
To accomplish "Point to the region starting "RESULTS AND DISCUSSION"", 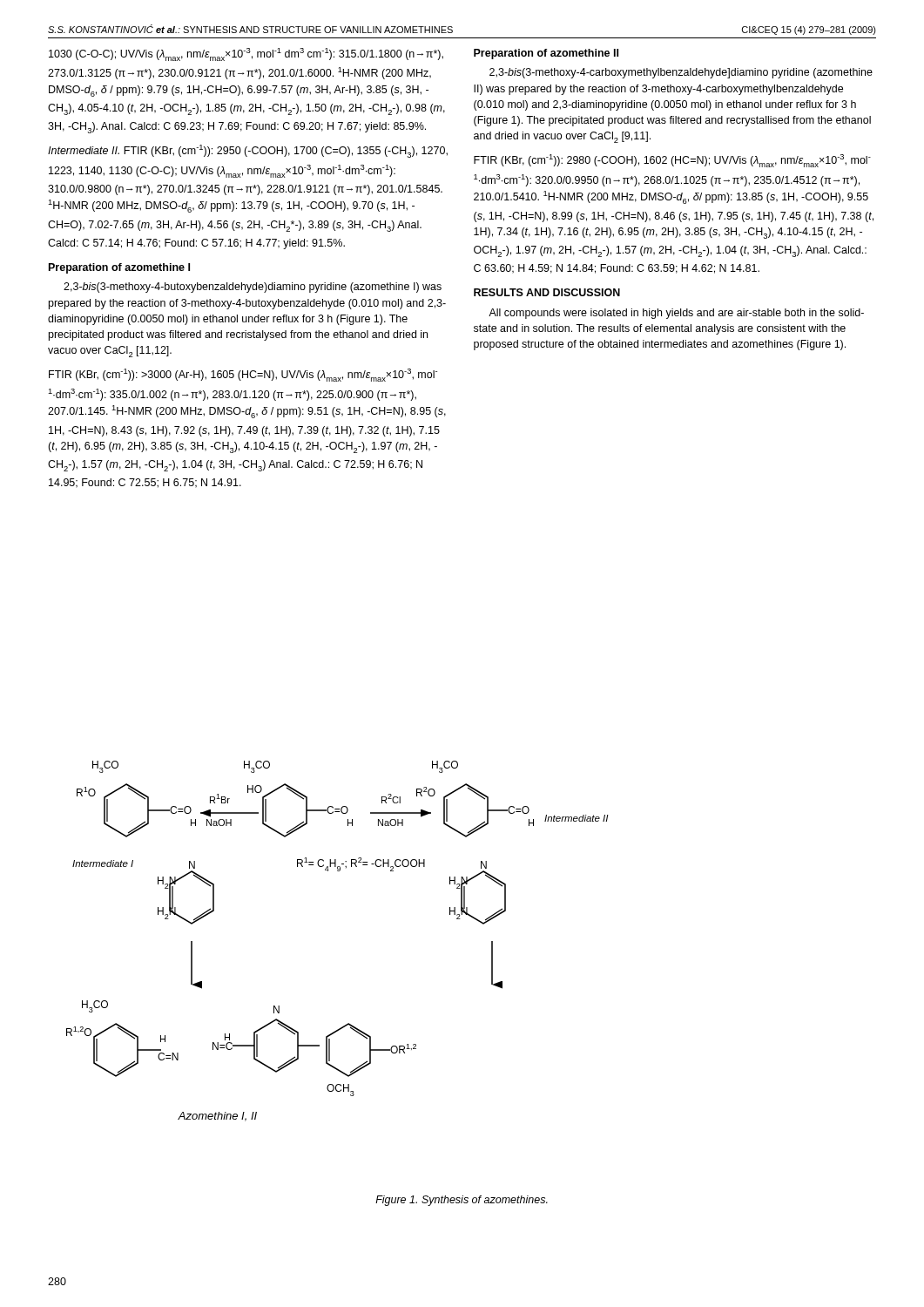I will click(x=547, y=293).
